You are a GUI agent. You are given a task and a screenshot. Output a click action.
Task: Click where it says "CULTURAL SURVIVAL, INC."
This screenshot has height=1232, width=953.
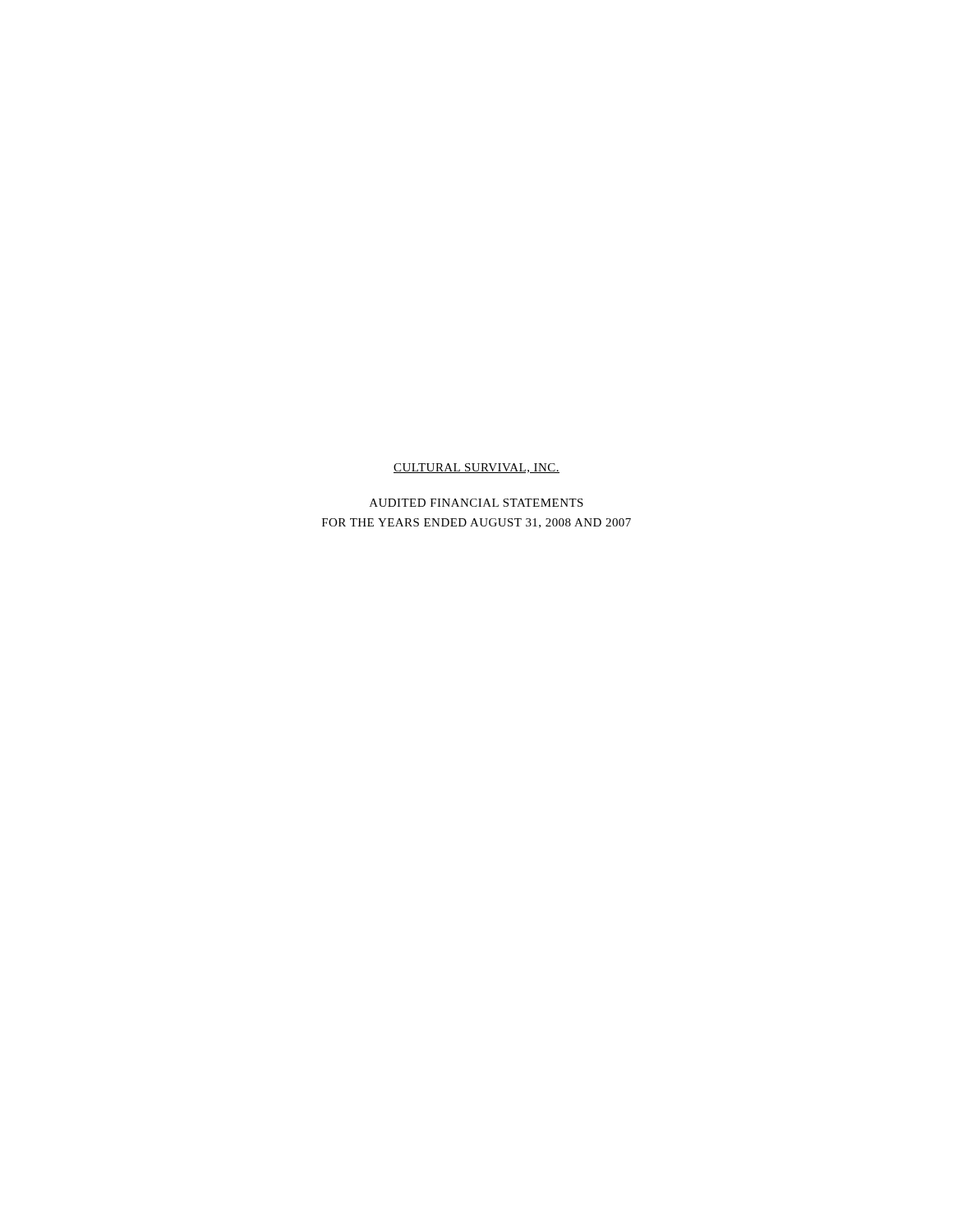tap(476, 468)
